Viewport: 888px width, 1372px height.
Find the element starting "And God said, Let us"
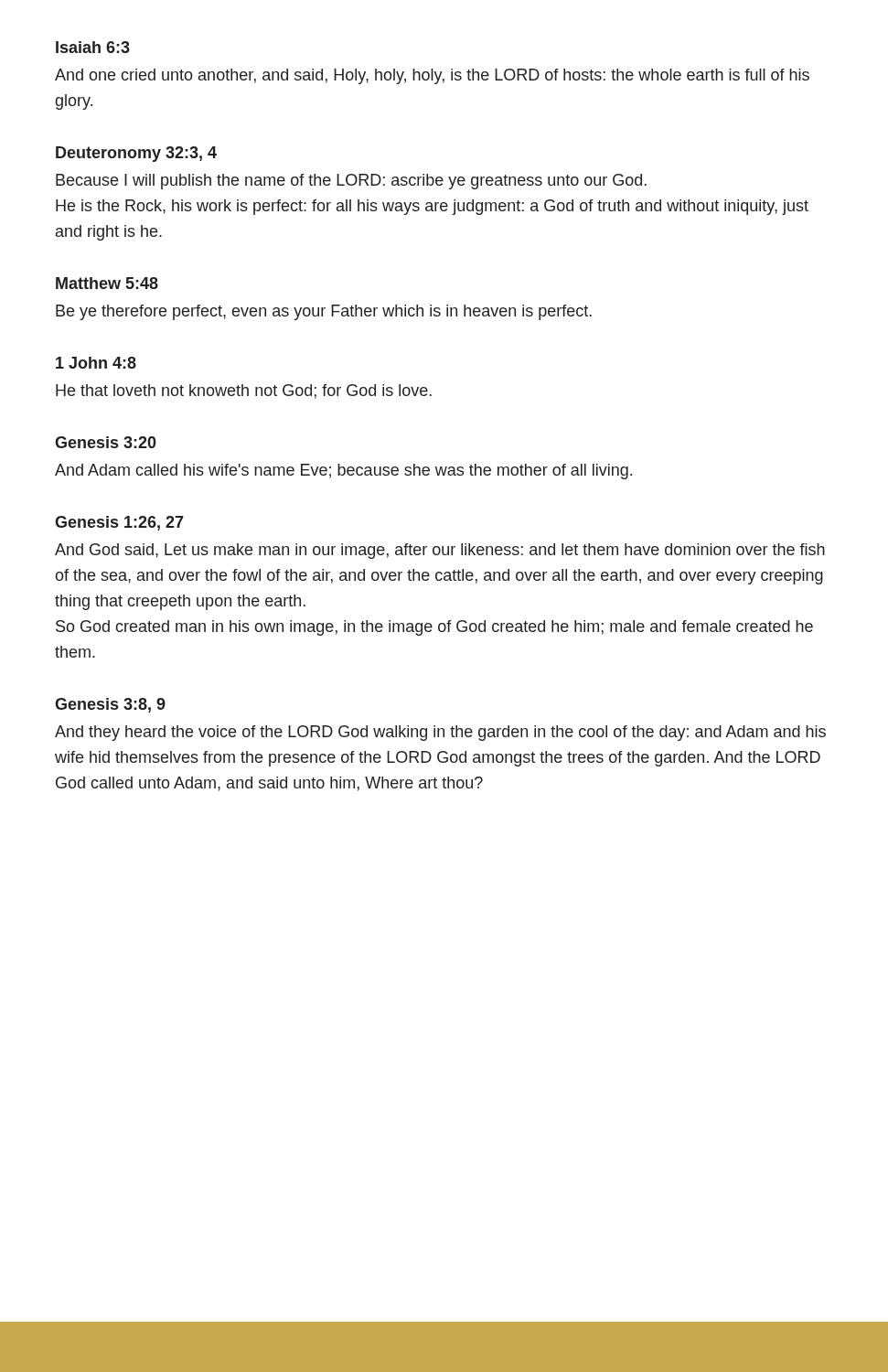(440, 551)
